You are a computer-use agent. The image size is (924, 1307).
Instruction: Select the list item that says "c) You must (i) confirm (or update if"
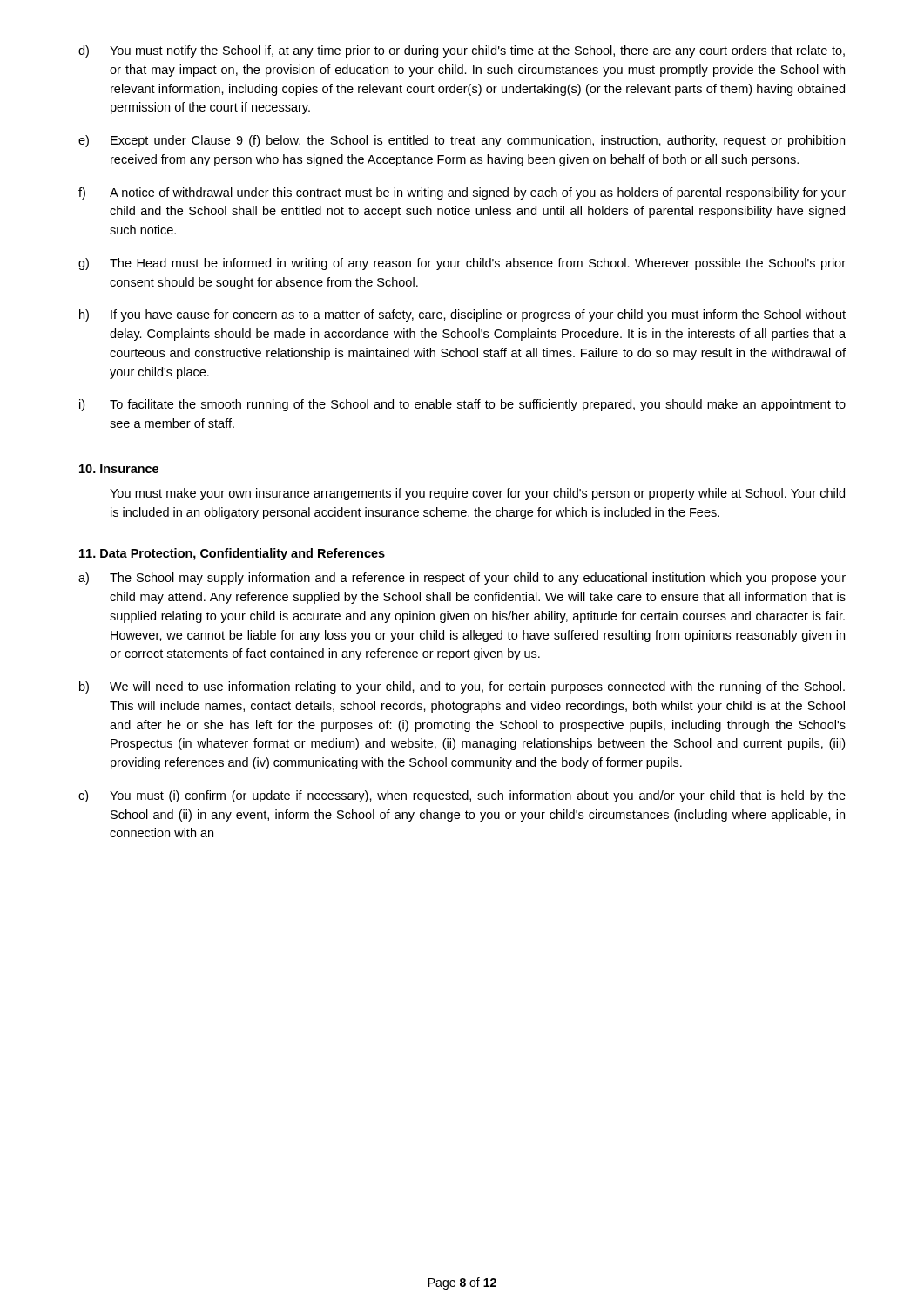click(x=462, y=815)
